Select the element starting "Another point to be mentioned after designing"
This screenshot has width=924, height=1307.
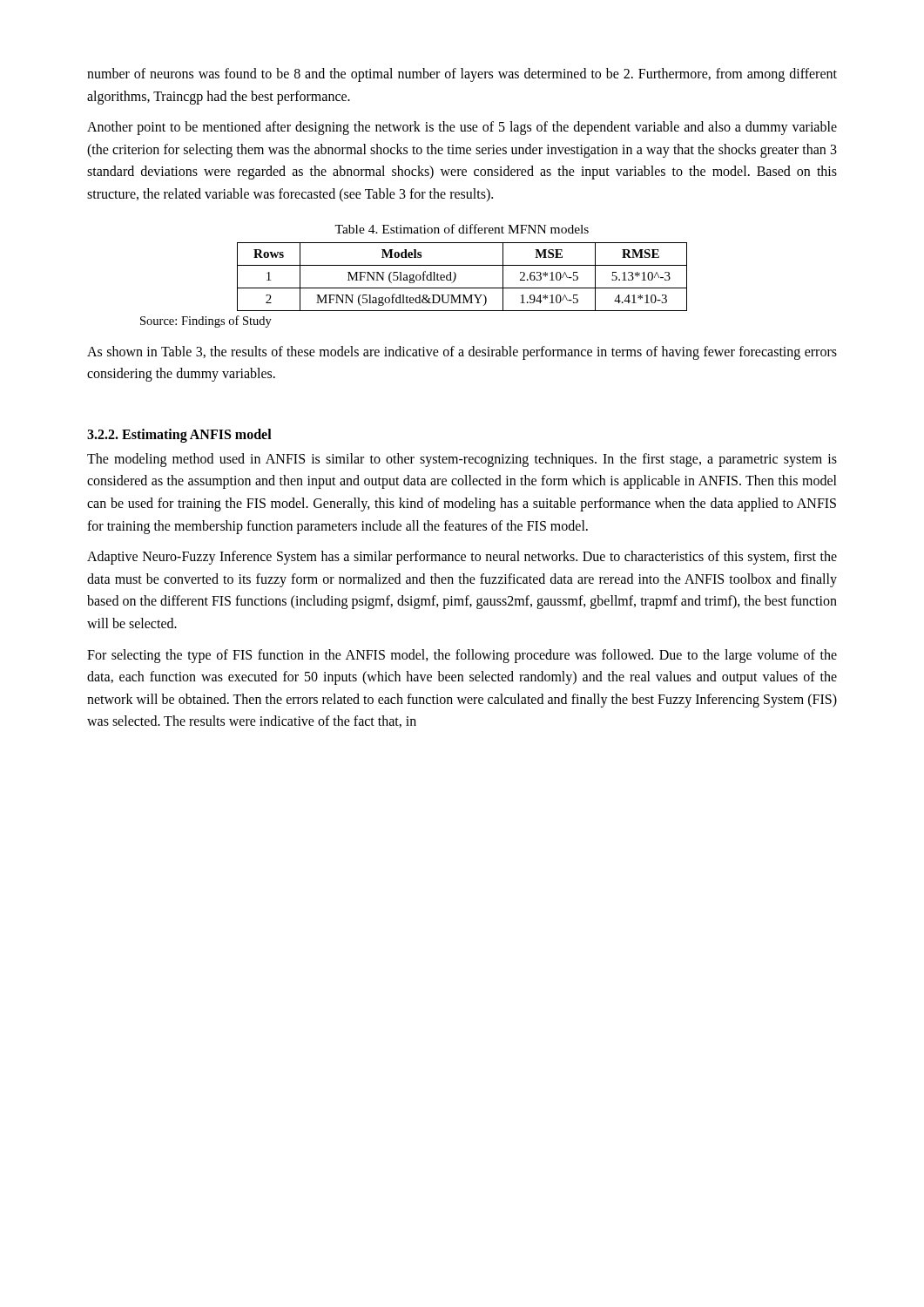[x=462, y=160]
